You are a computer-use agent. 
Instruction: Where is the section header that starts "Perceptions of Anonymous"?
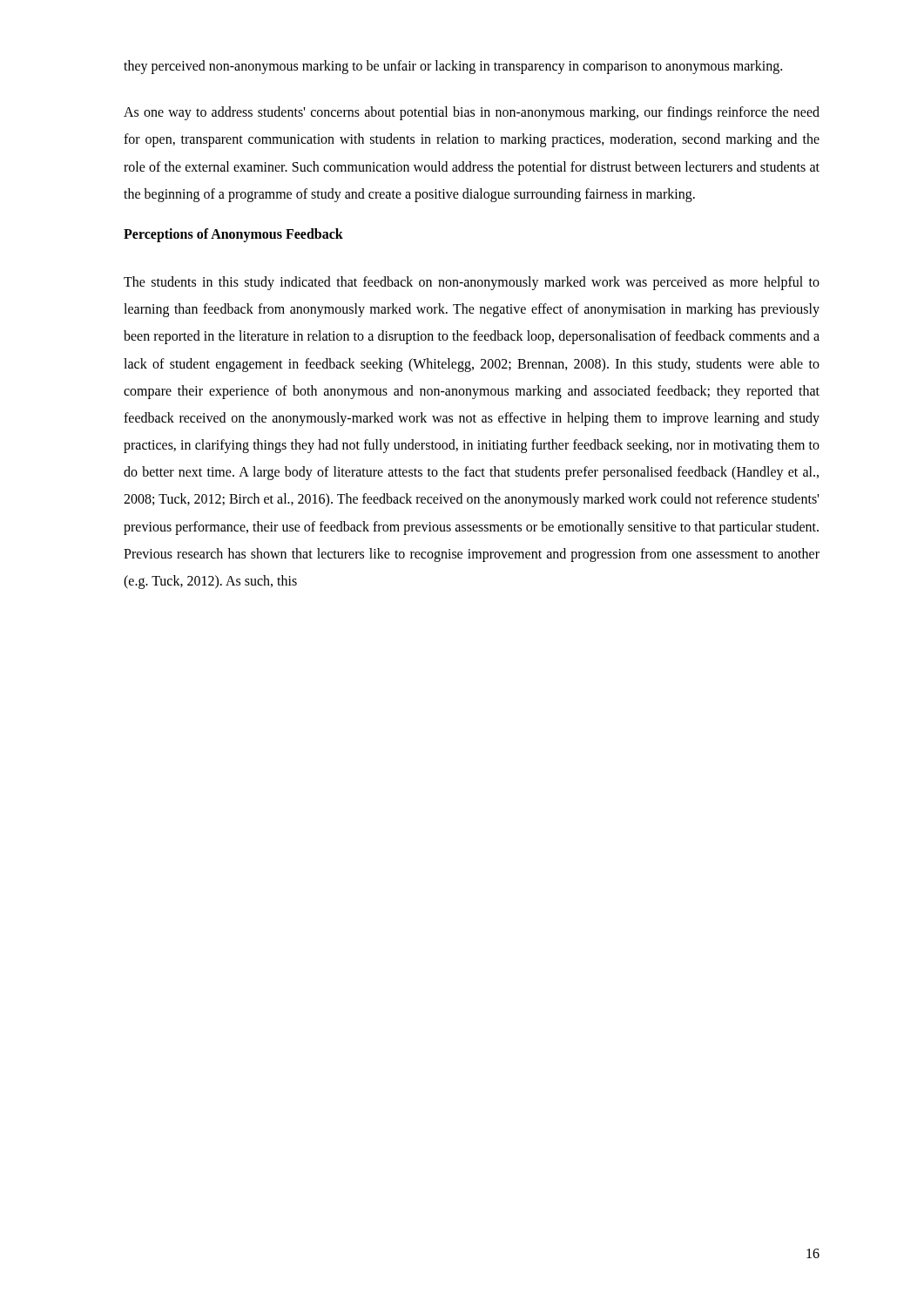click(233, 234)
